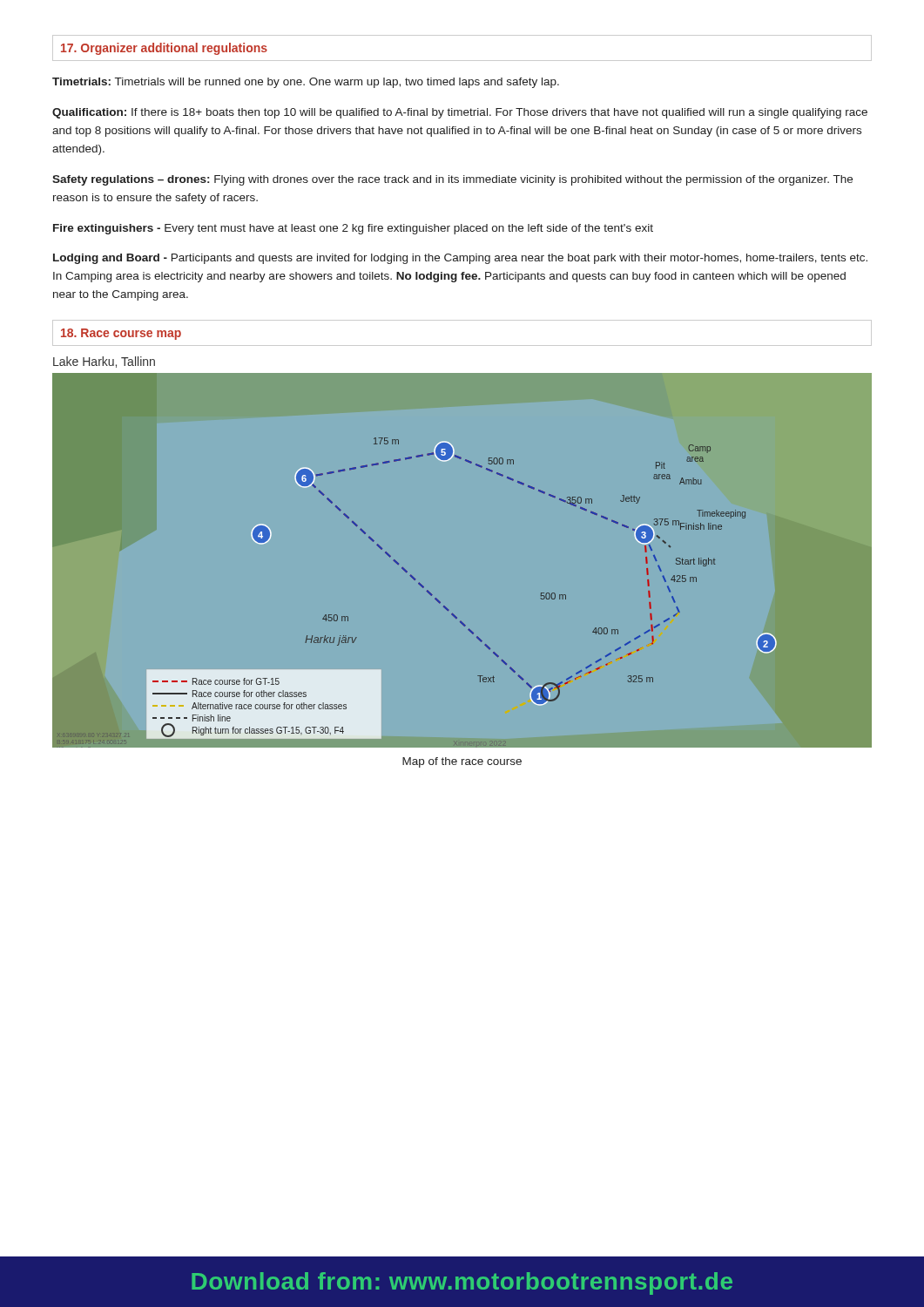Find a map
The image size is (924, 1307).
(462, 560)
